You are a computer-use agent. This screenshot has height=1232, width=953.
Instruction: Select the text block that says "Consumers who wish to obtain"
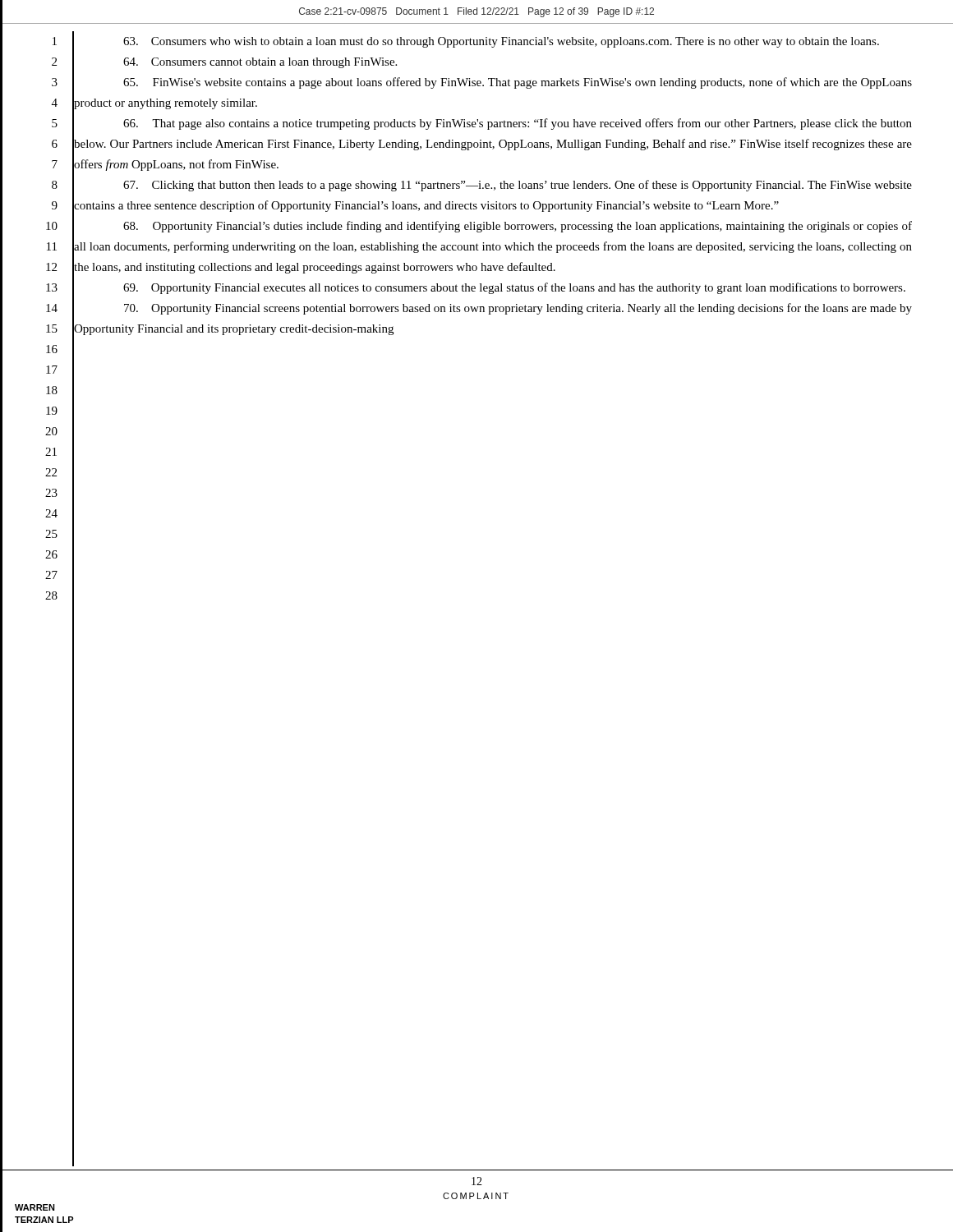point(501,41)
